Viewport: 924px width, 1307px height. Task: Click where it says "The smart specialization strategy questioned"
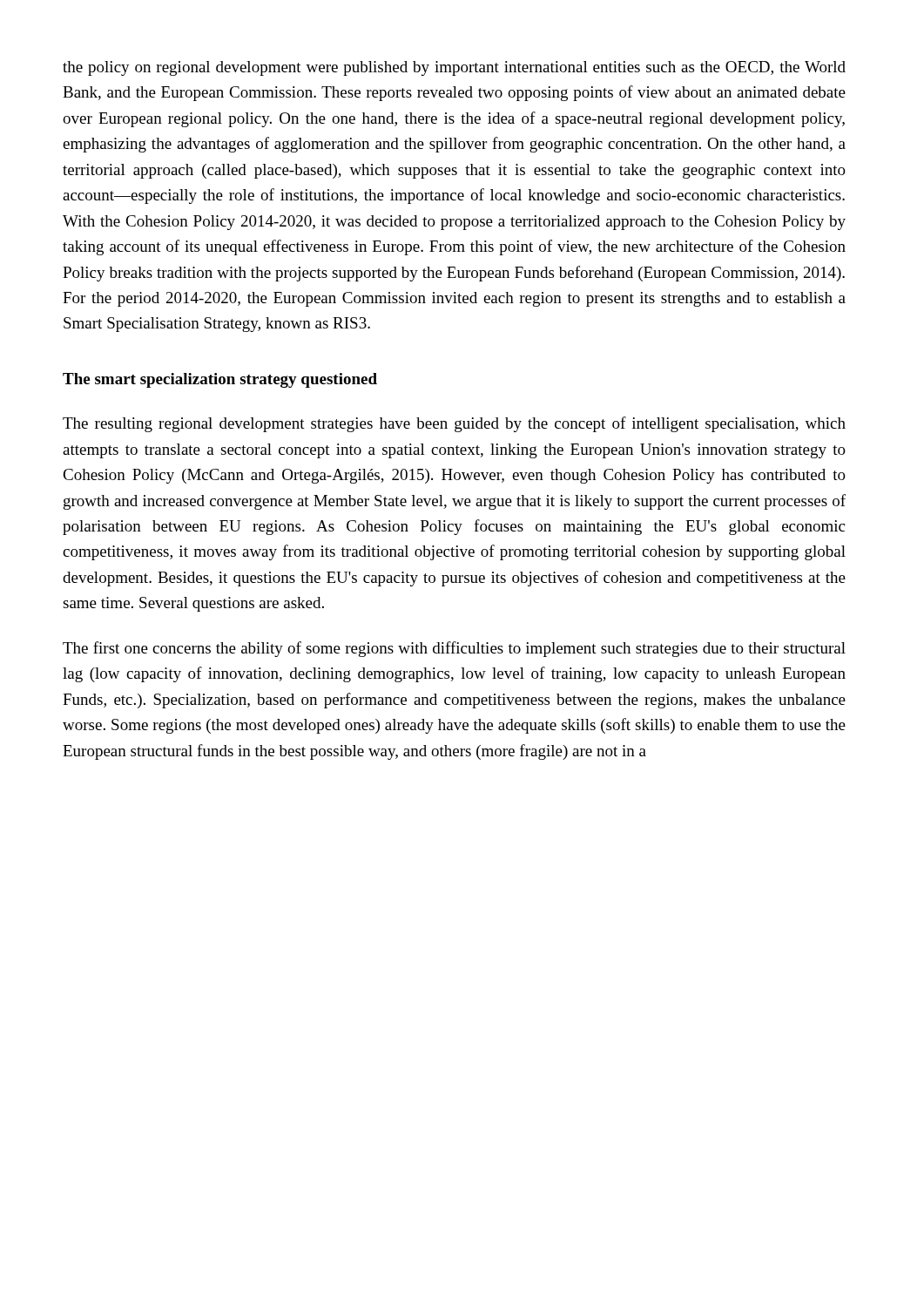coord(220,378)
